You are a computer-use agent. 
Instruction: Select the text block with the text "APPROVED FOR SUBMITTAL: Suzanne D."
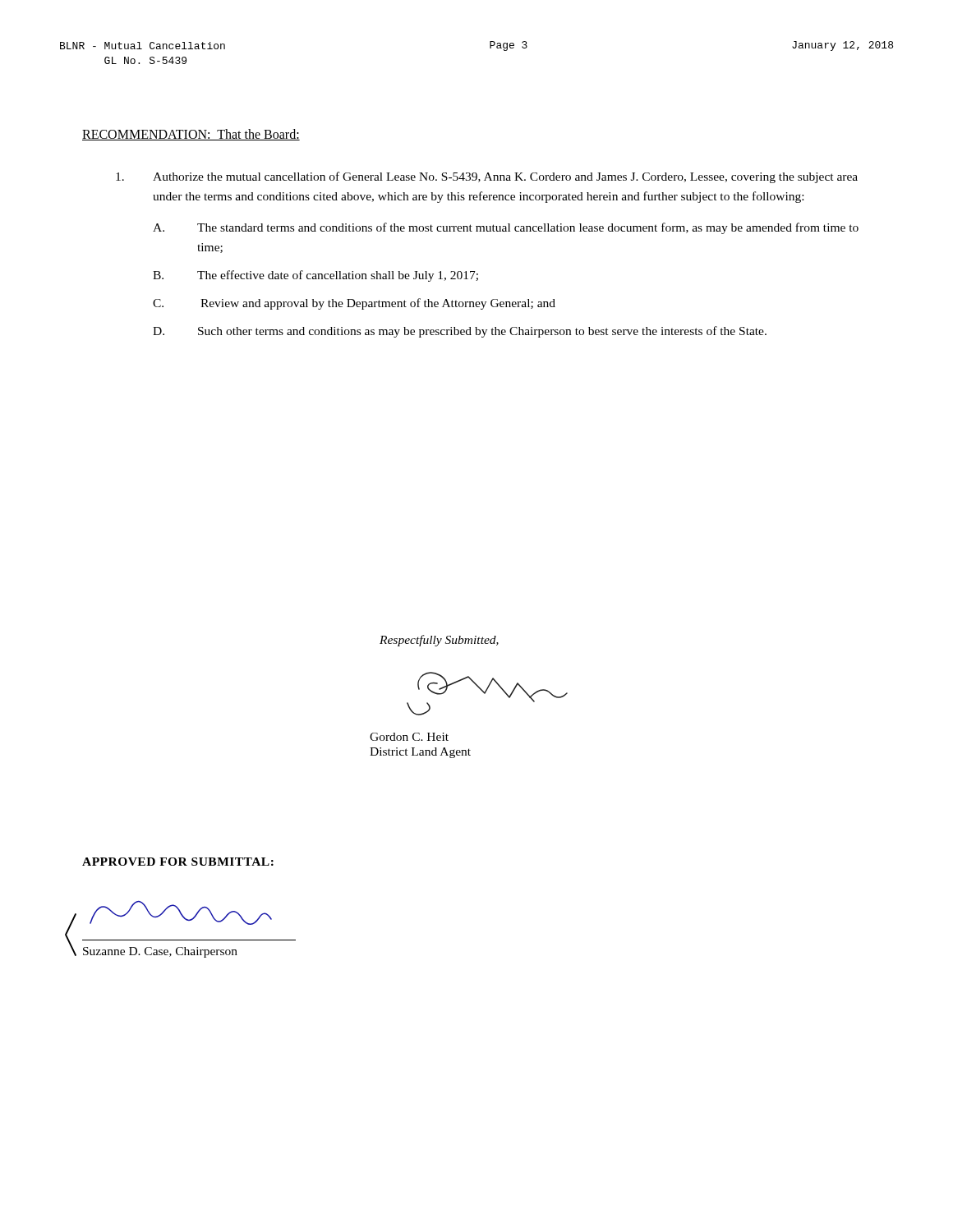tap(189, 906)
